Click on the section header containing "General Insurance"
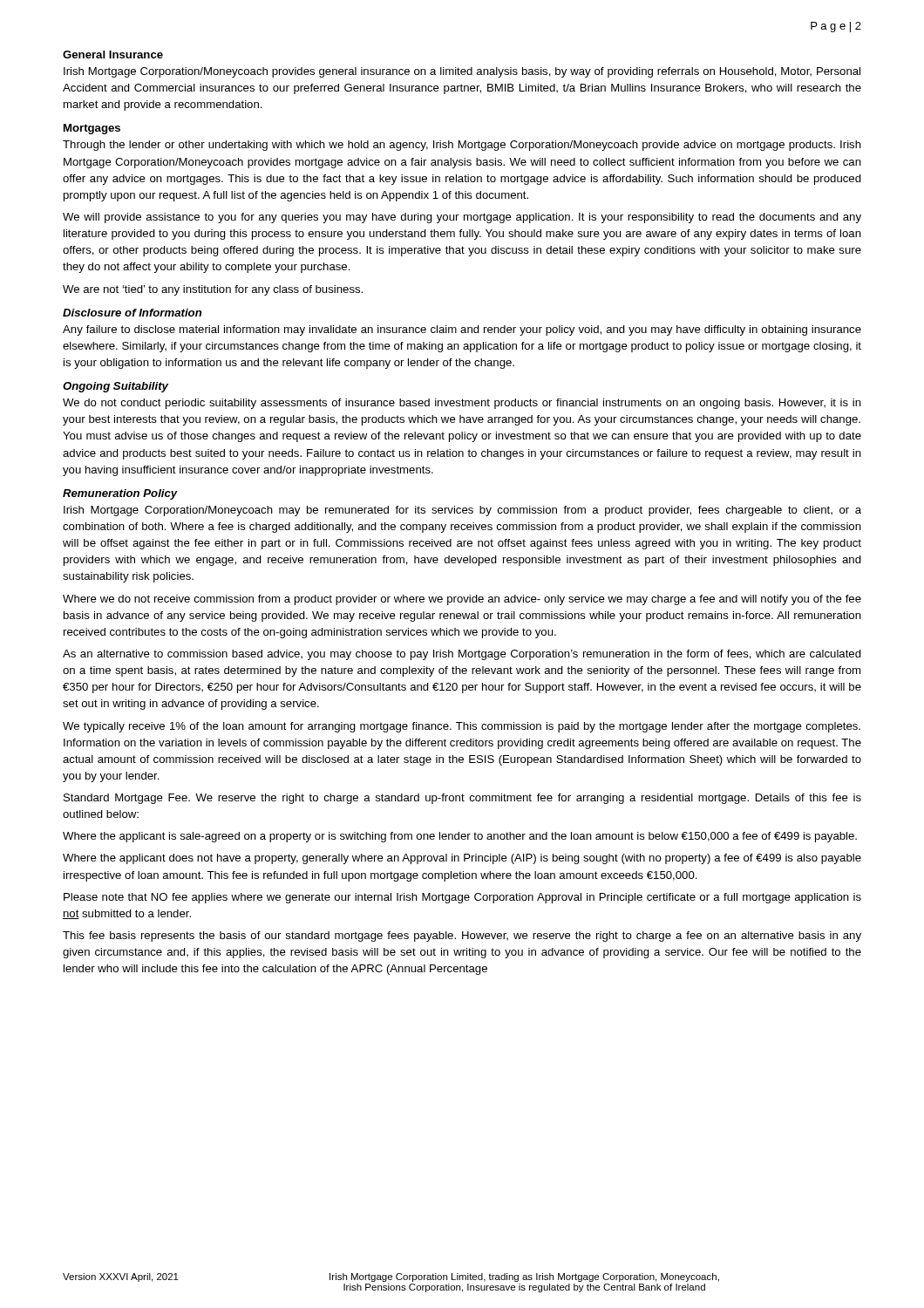The height and width of the screenshot is (1308, 924). [113, 55]
